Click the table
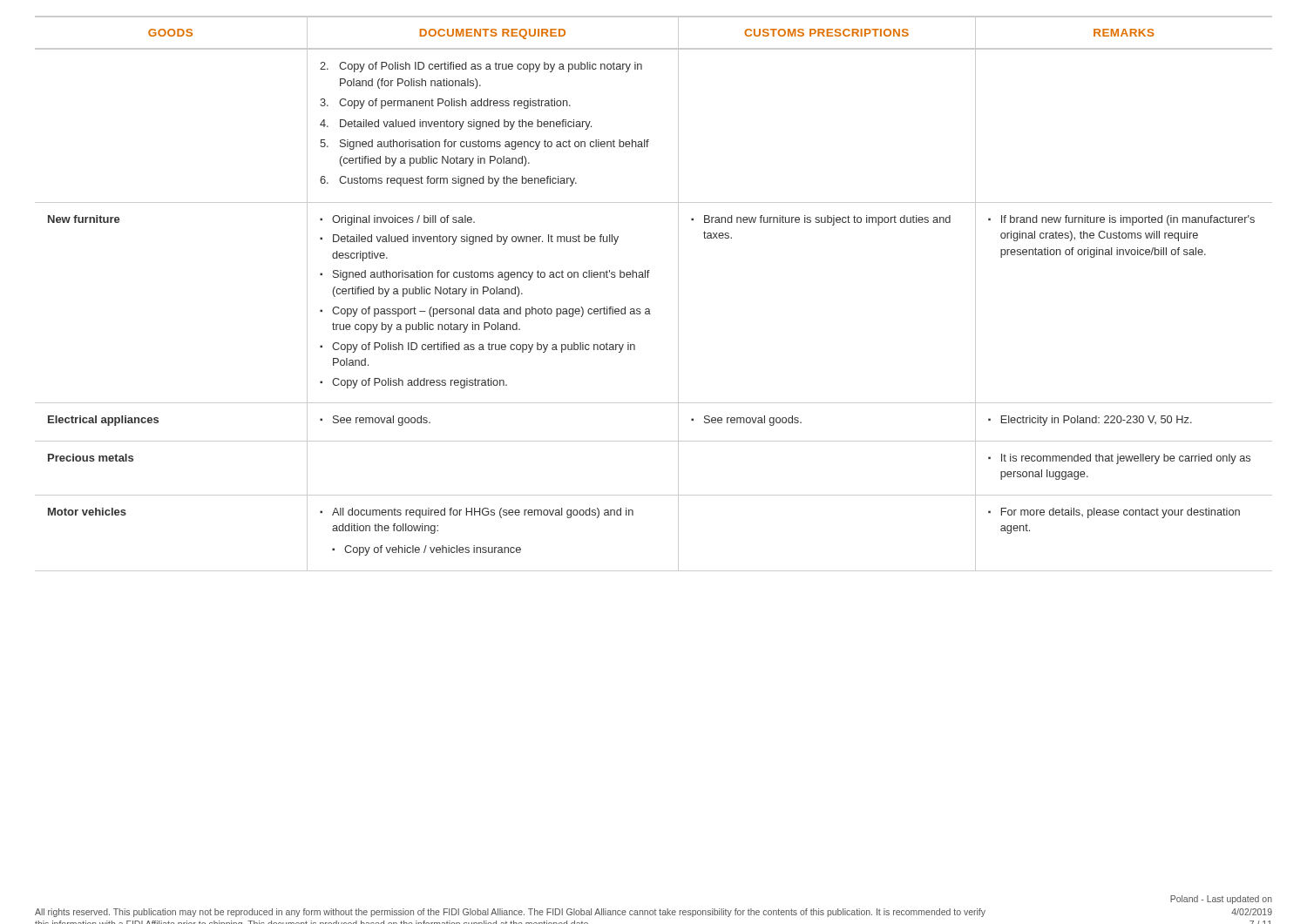This screenshot has height=924, width=1307. (x=654, y=293)
